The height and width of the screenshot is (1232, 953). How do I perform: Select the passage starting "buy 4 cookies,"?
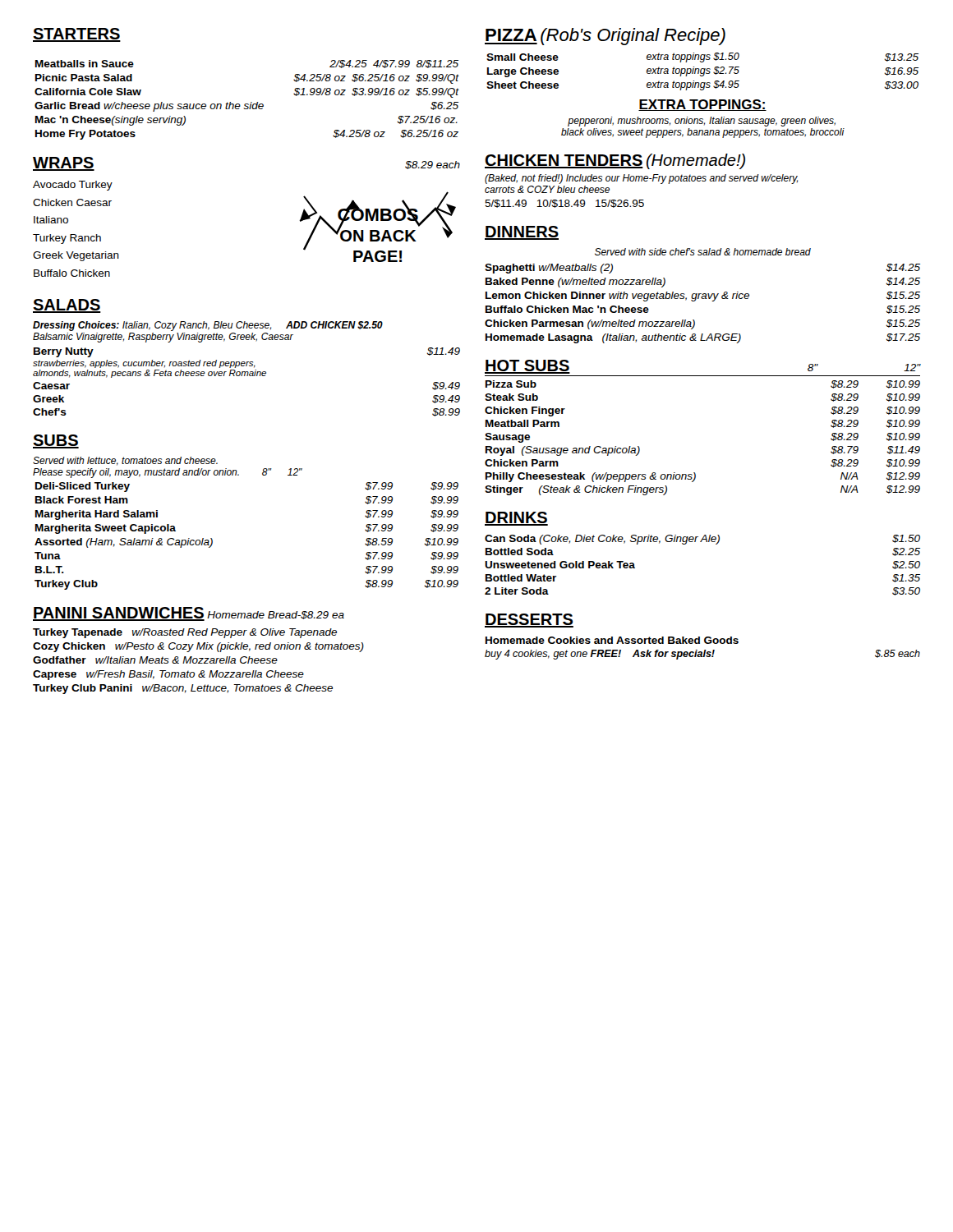702,654
